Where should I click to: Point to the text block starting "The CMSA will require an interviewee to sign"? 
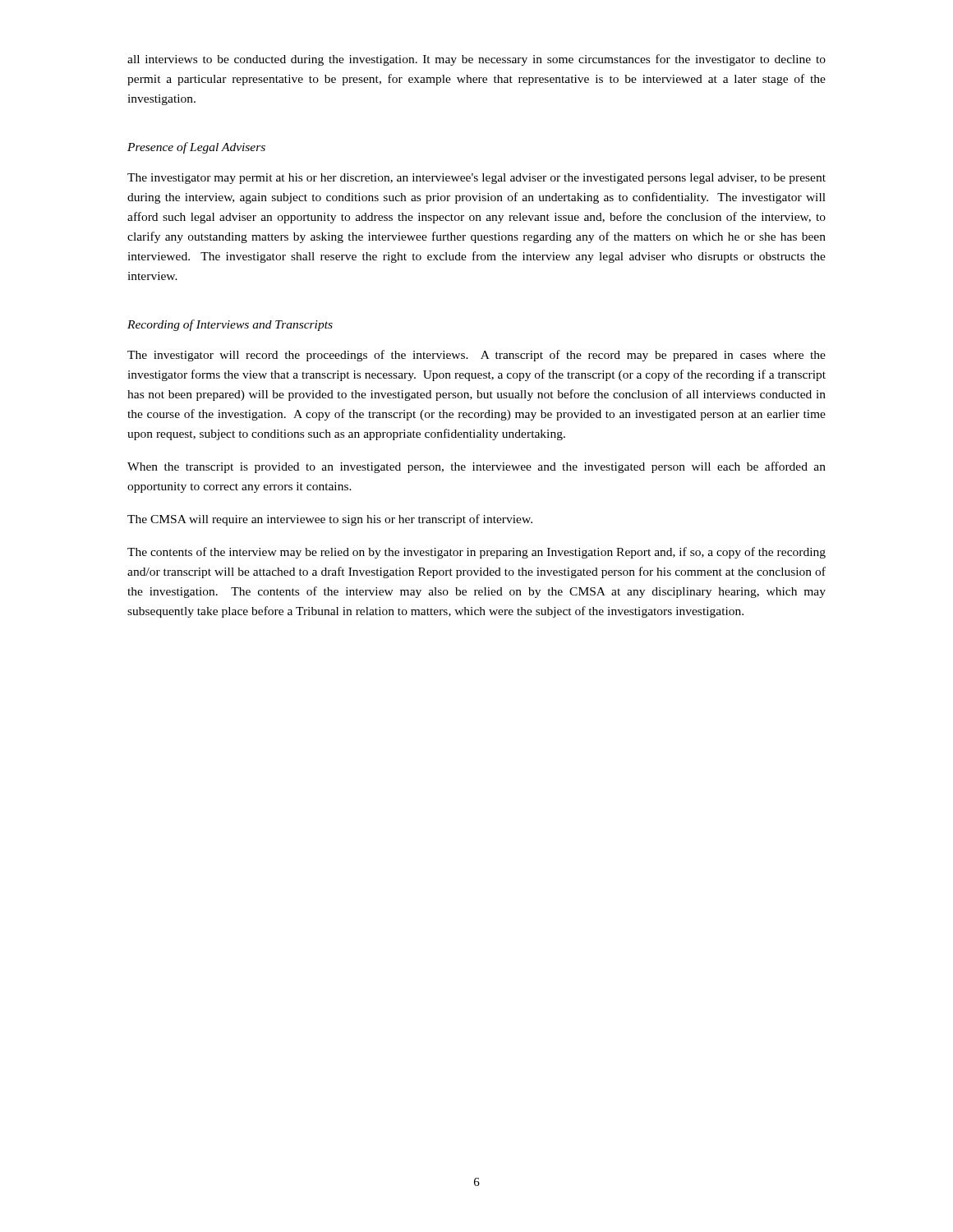click(x=330, y=519)
